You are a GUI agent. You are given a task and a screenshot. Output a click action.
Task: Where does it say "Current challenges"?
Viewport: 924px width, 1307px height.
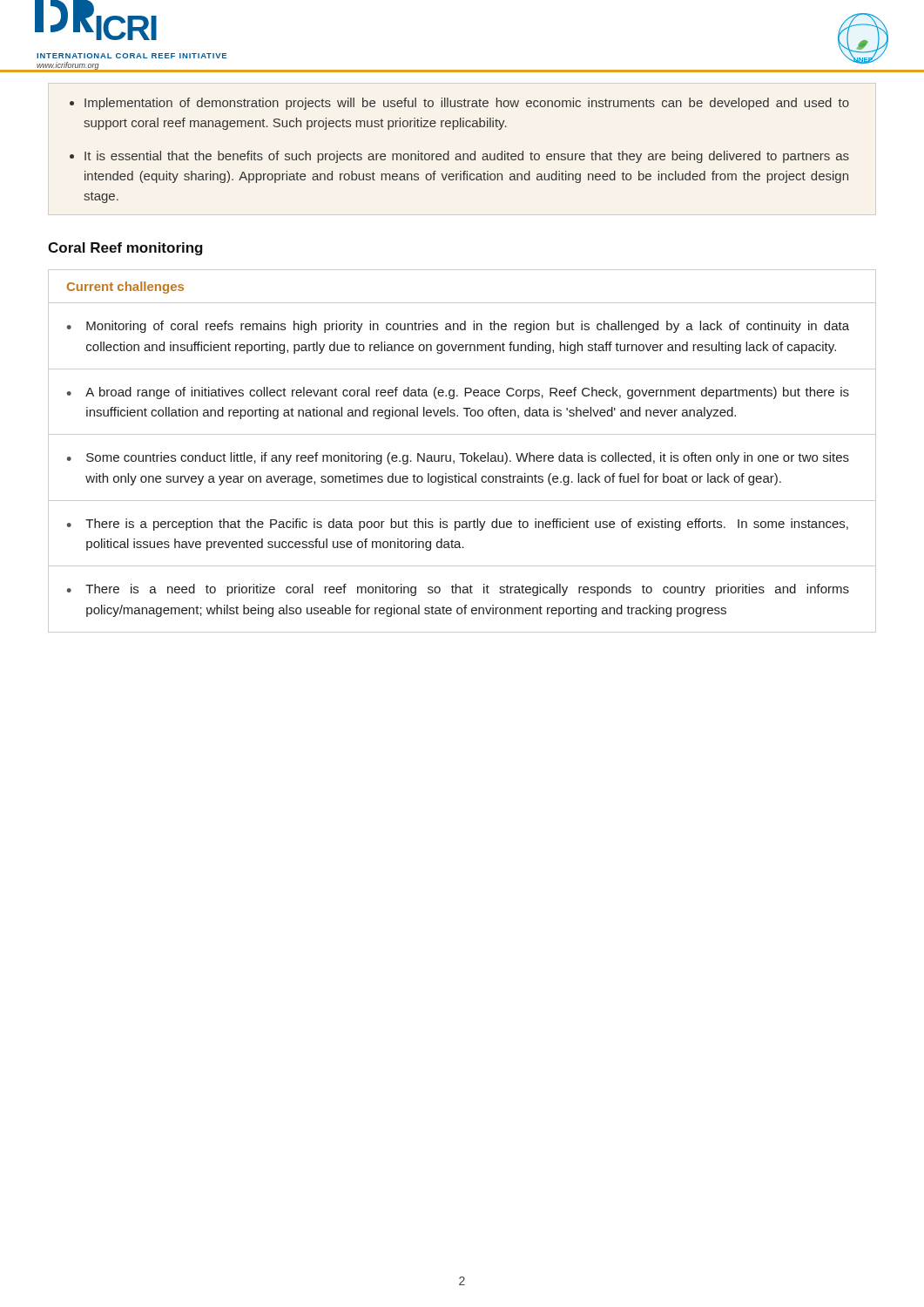tap(125, 286)
